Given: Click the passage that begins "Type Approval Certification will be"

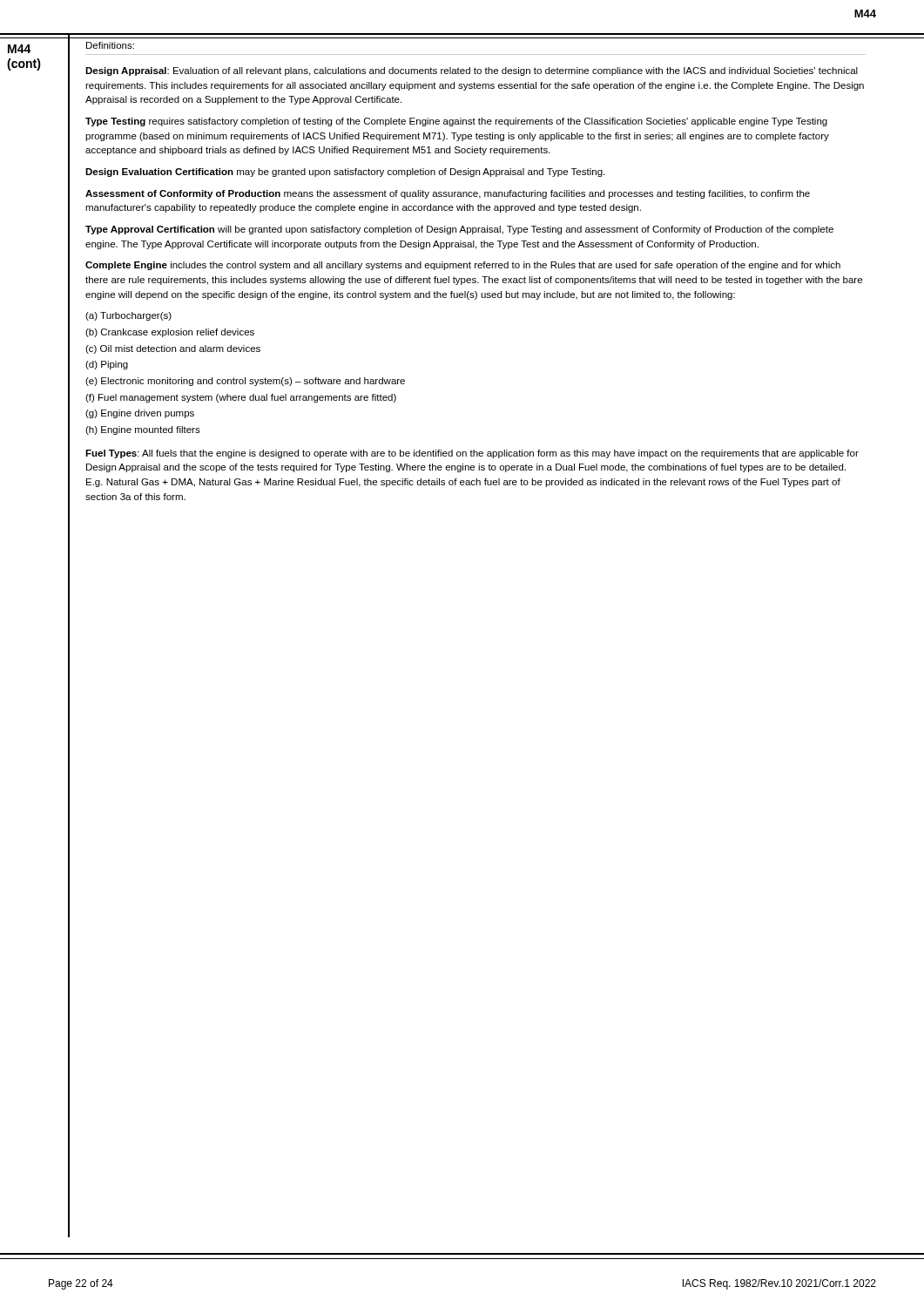Looking at the screenshot, I should click(x=460, y=237).
